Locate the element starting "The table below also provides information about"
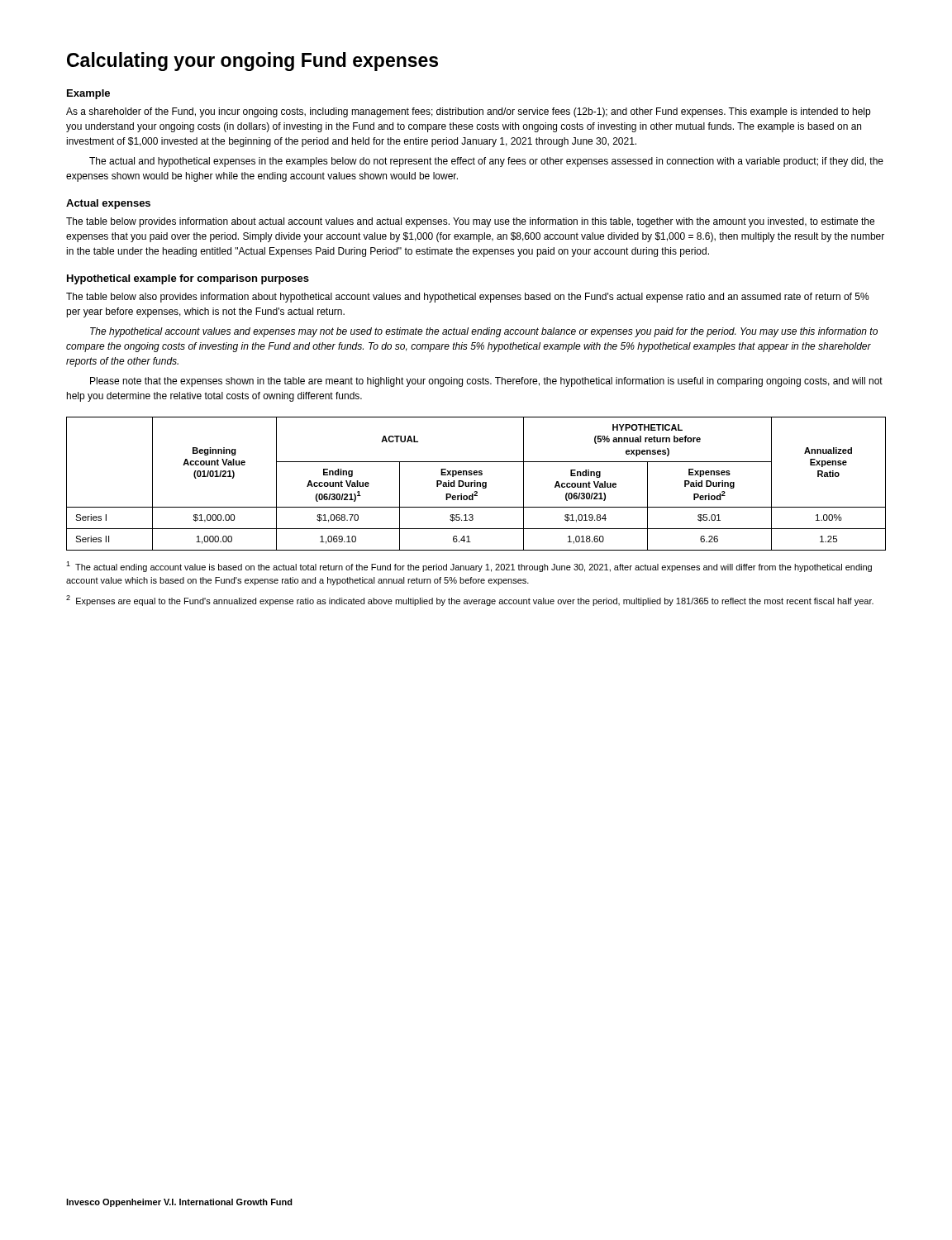Image resolution: width=952 pixels, height=1240 pixels. [468, 304]
